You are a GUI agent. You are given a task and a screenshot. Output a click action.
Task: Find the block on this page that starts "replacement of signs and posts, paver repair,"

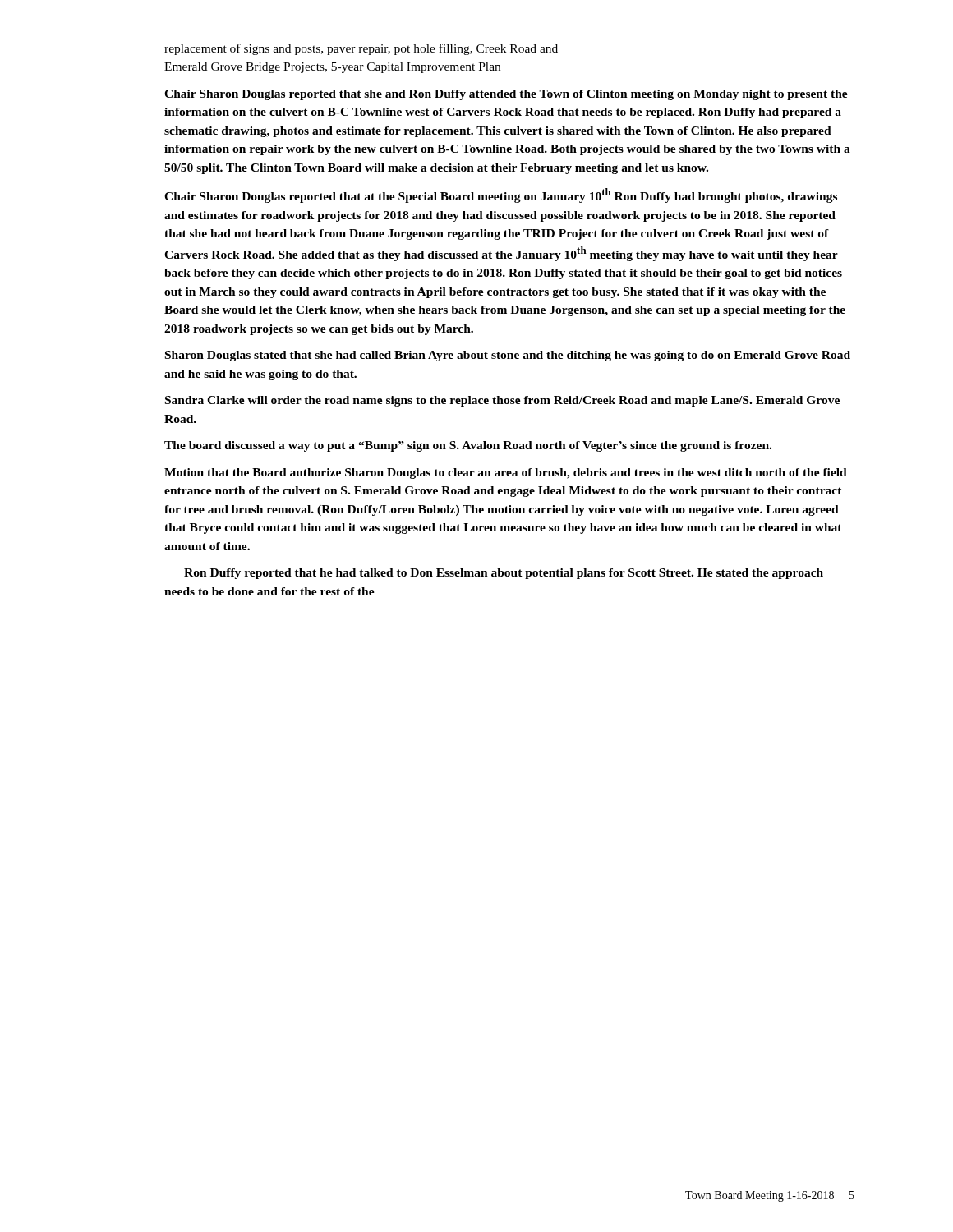[509, 58]
